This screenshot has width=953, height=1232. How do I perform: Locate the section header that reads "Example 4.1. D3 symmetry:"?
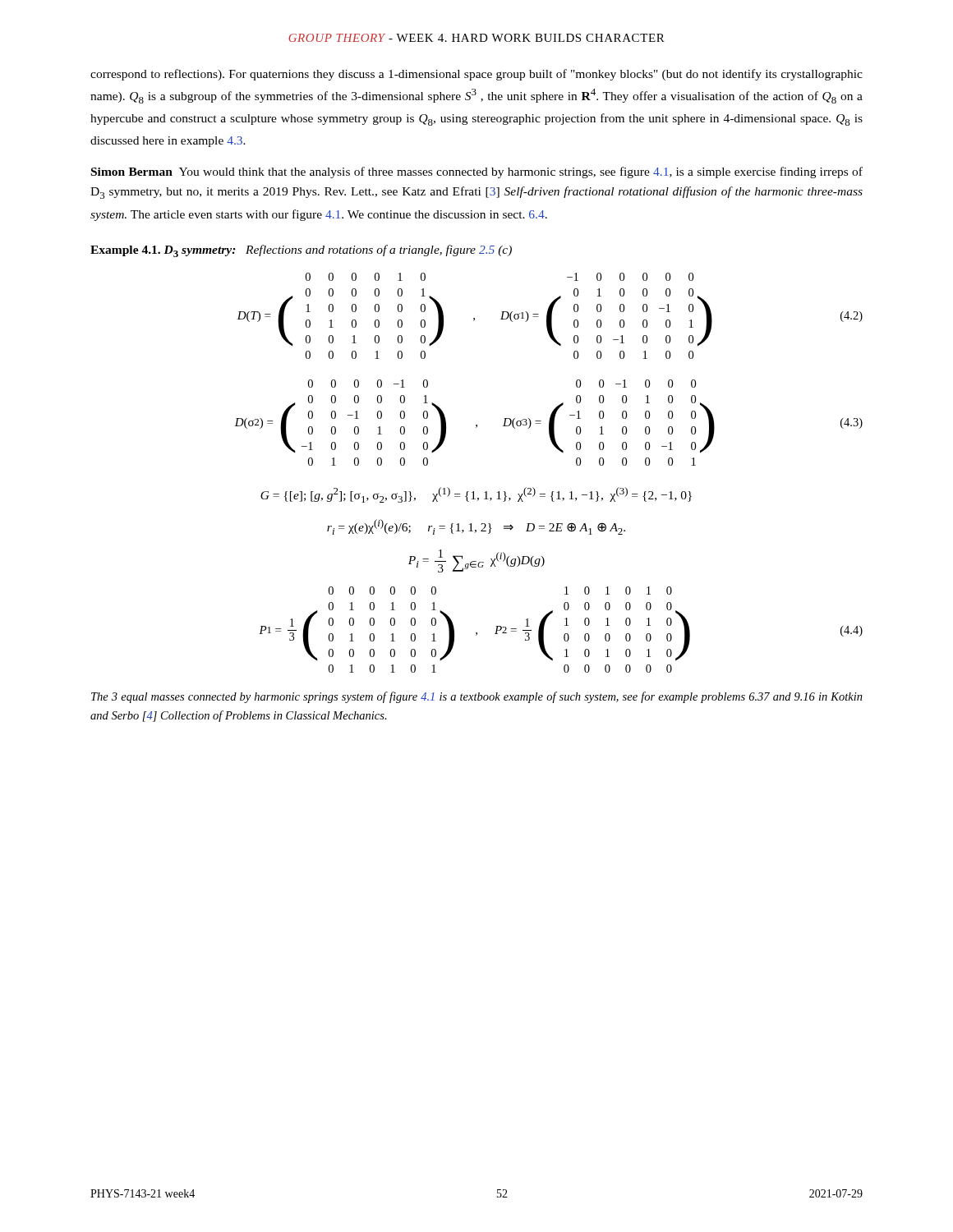(301, 251)
